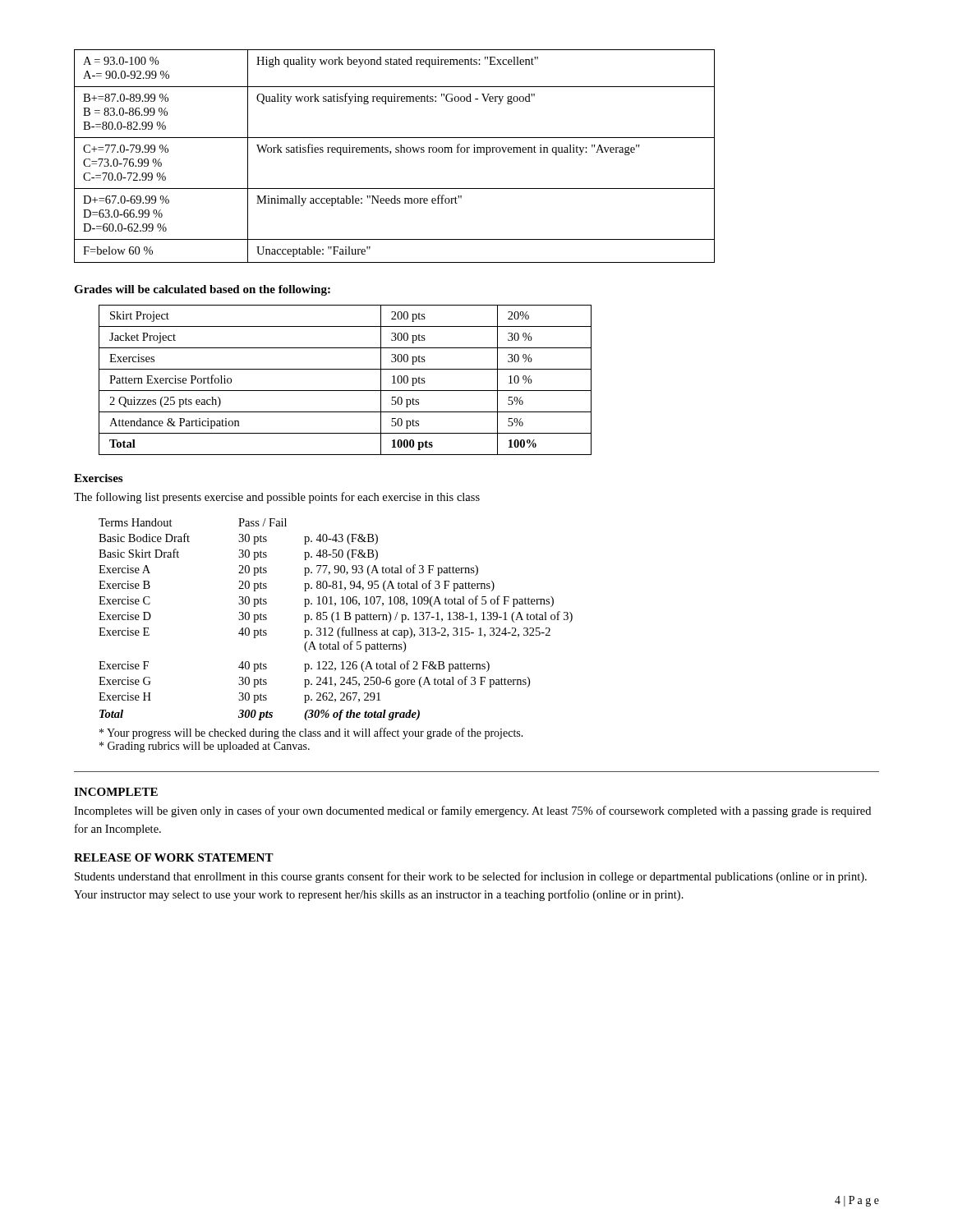Find the region starting "Incompletes will be given"

[x=473, y=819]
